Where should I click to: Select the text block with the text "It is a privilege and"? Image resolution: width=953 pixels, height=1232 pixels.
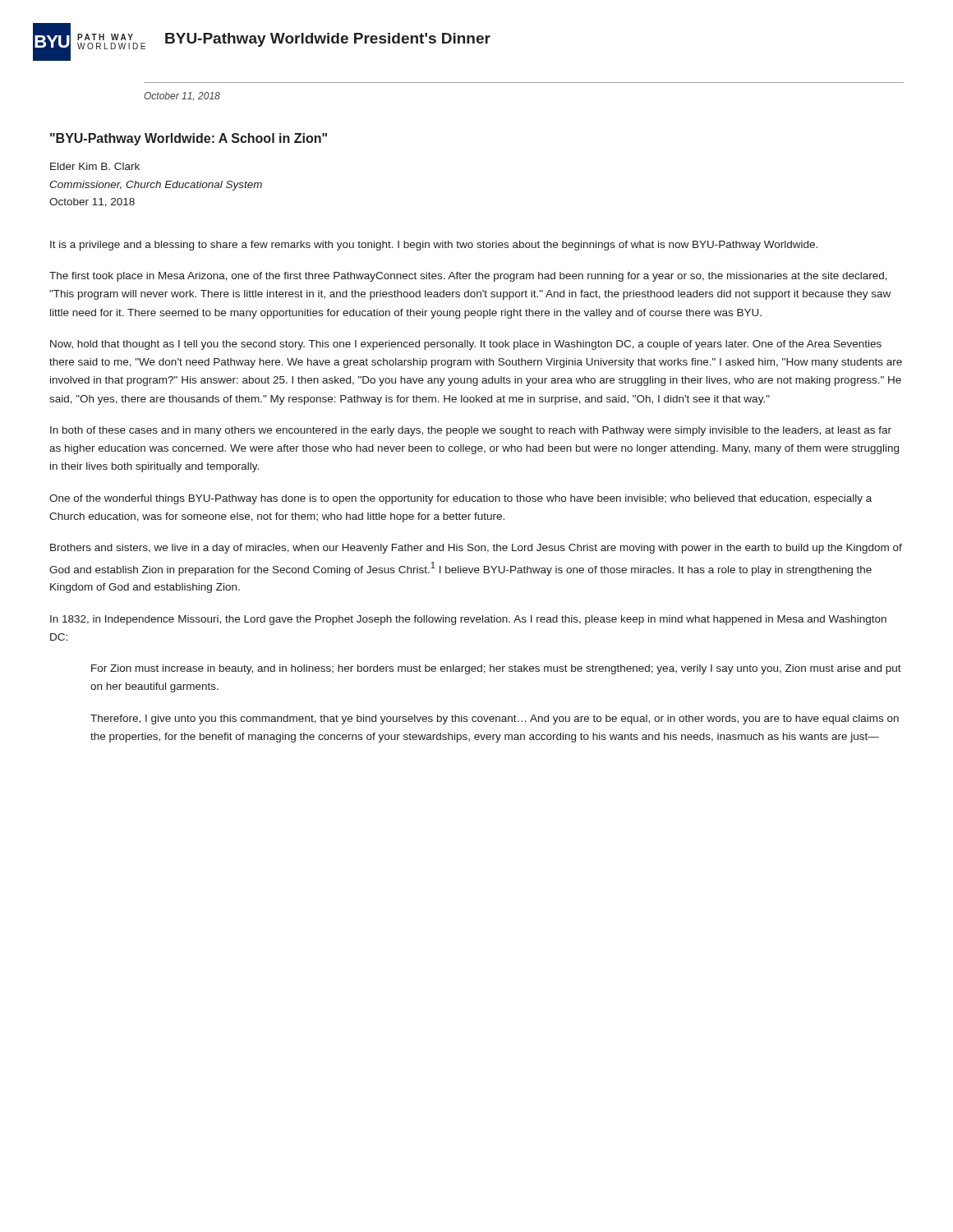pyautogui.click(x=434, y=244)
